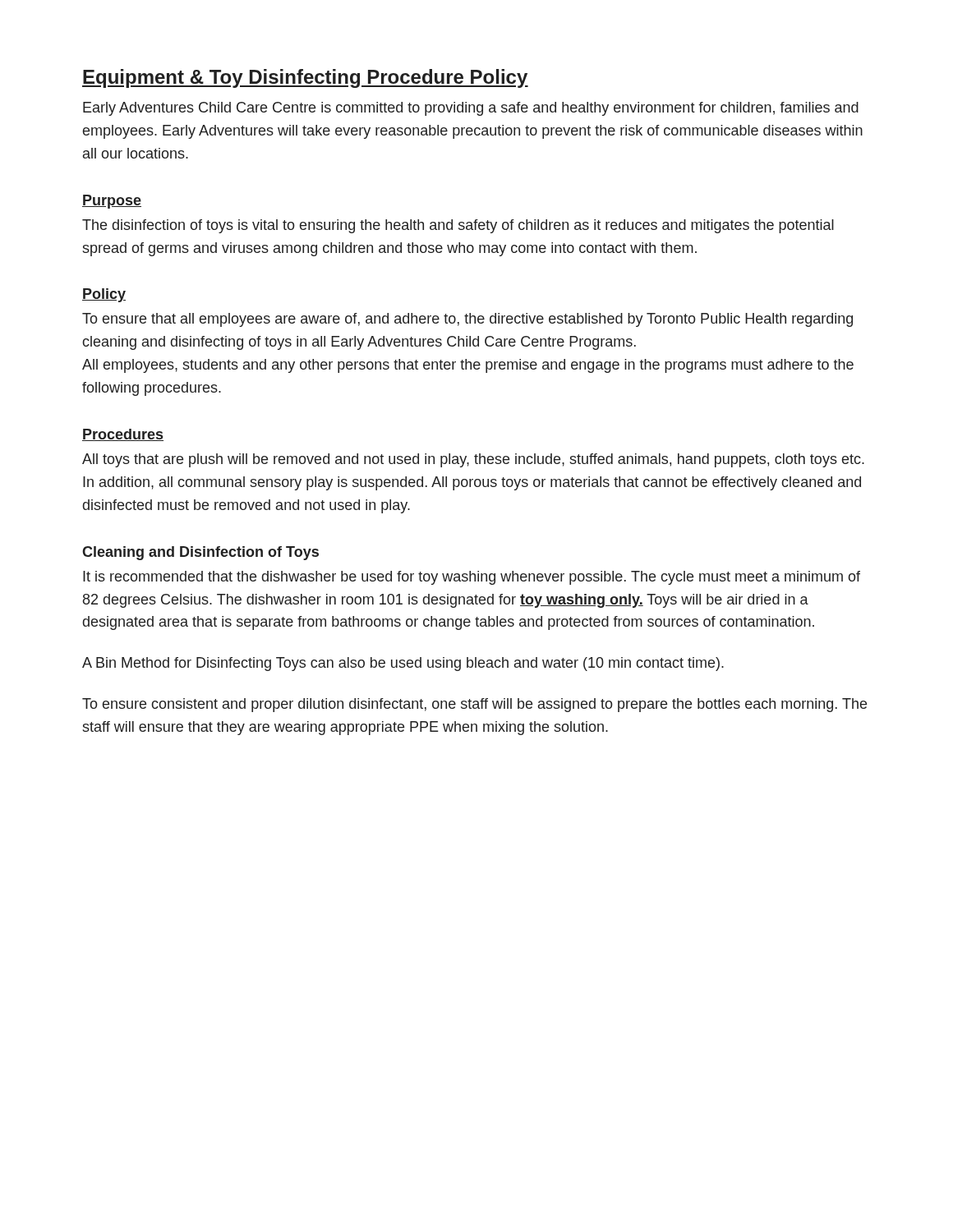
Task: Locate the section header containing "Cleaning and Disinfection of Toys"
Action: [x=201, y=552]
